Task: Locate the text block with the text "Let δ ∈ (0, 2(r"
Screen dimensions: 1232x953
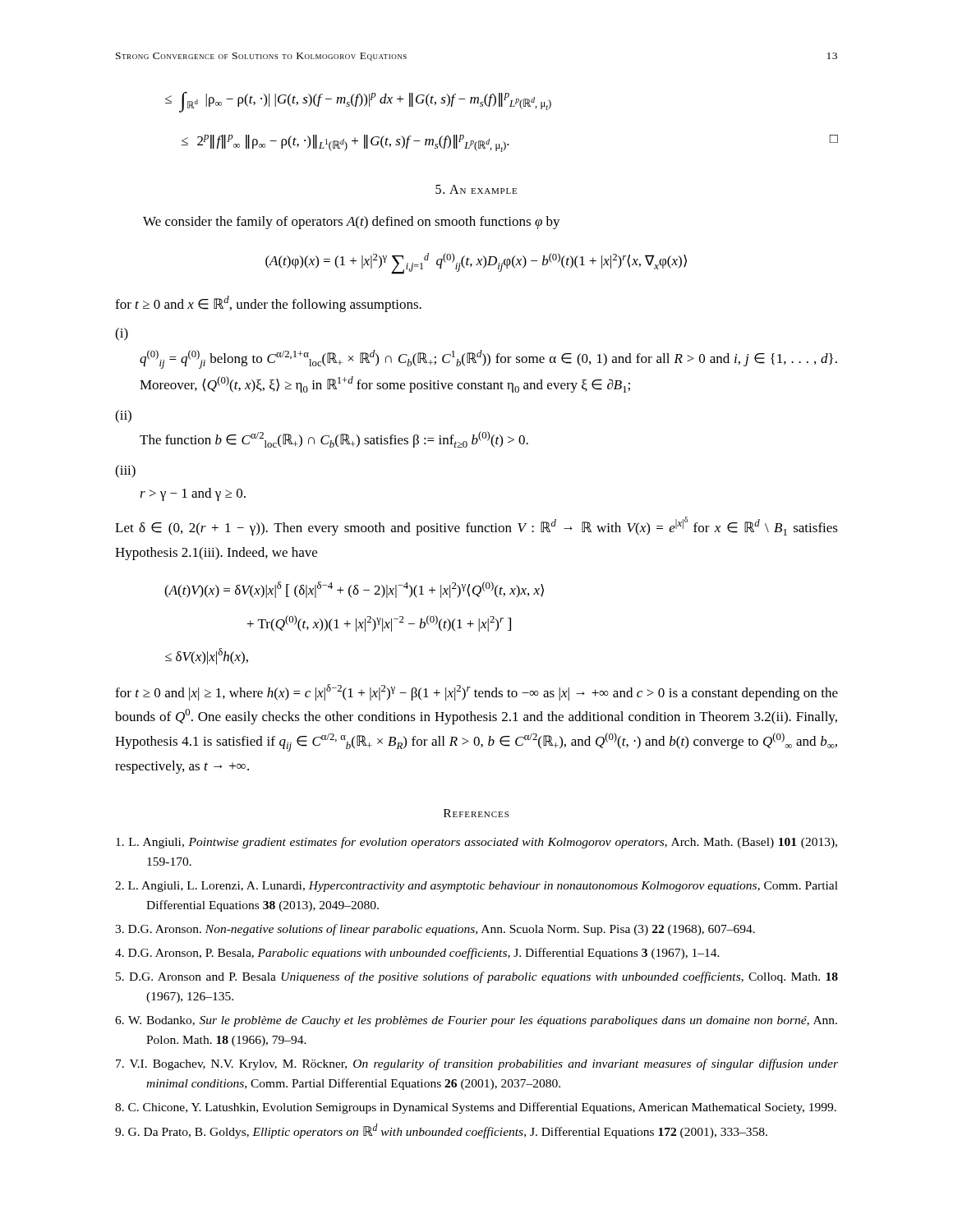Action: [476, 538]
